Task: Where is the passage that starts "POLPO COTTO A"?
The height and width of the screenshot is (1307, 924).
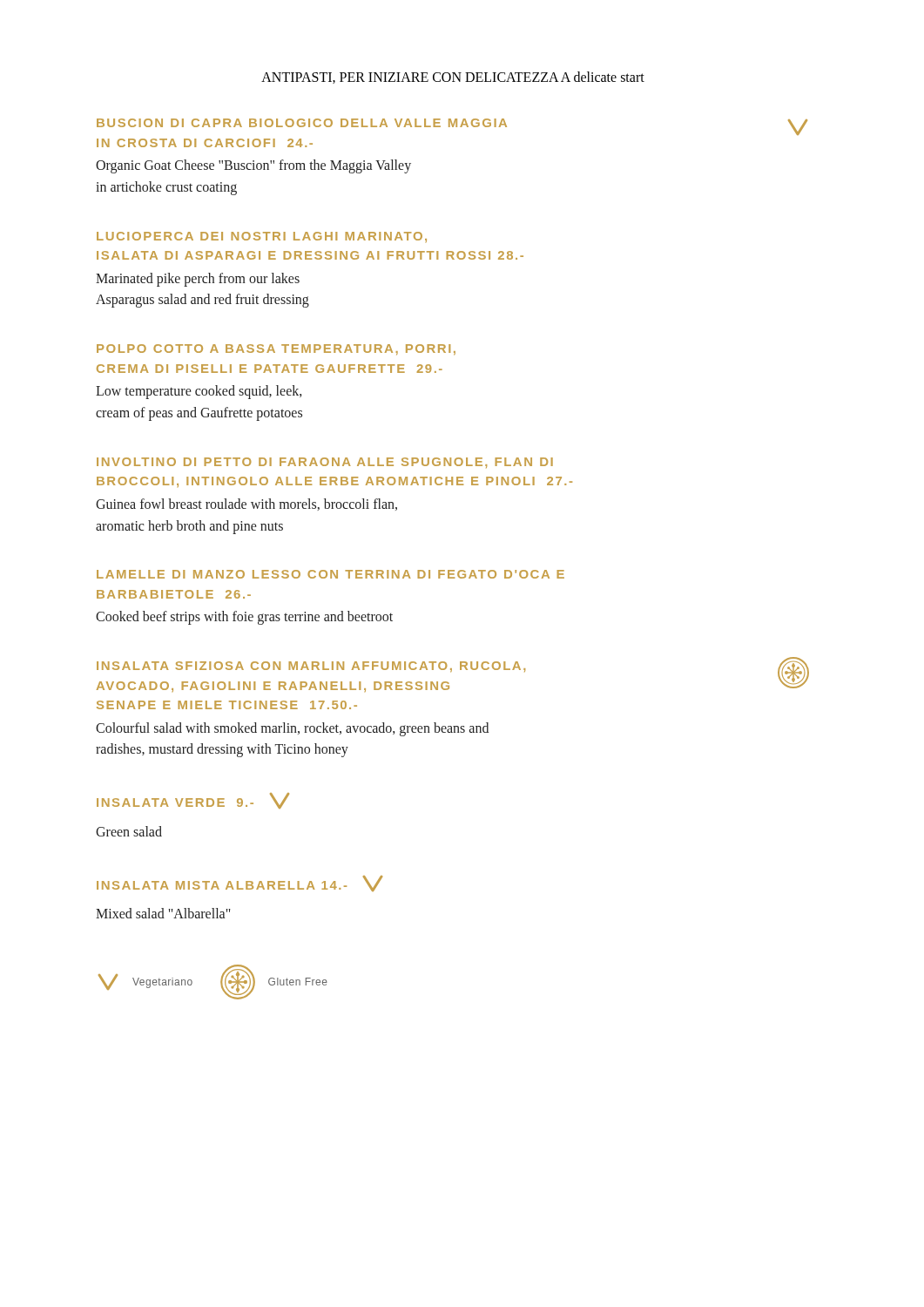Action: coord(276,350)
